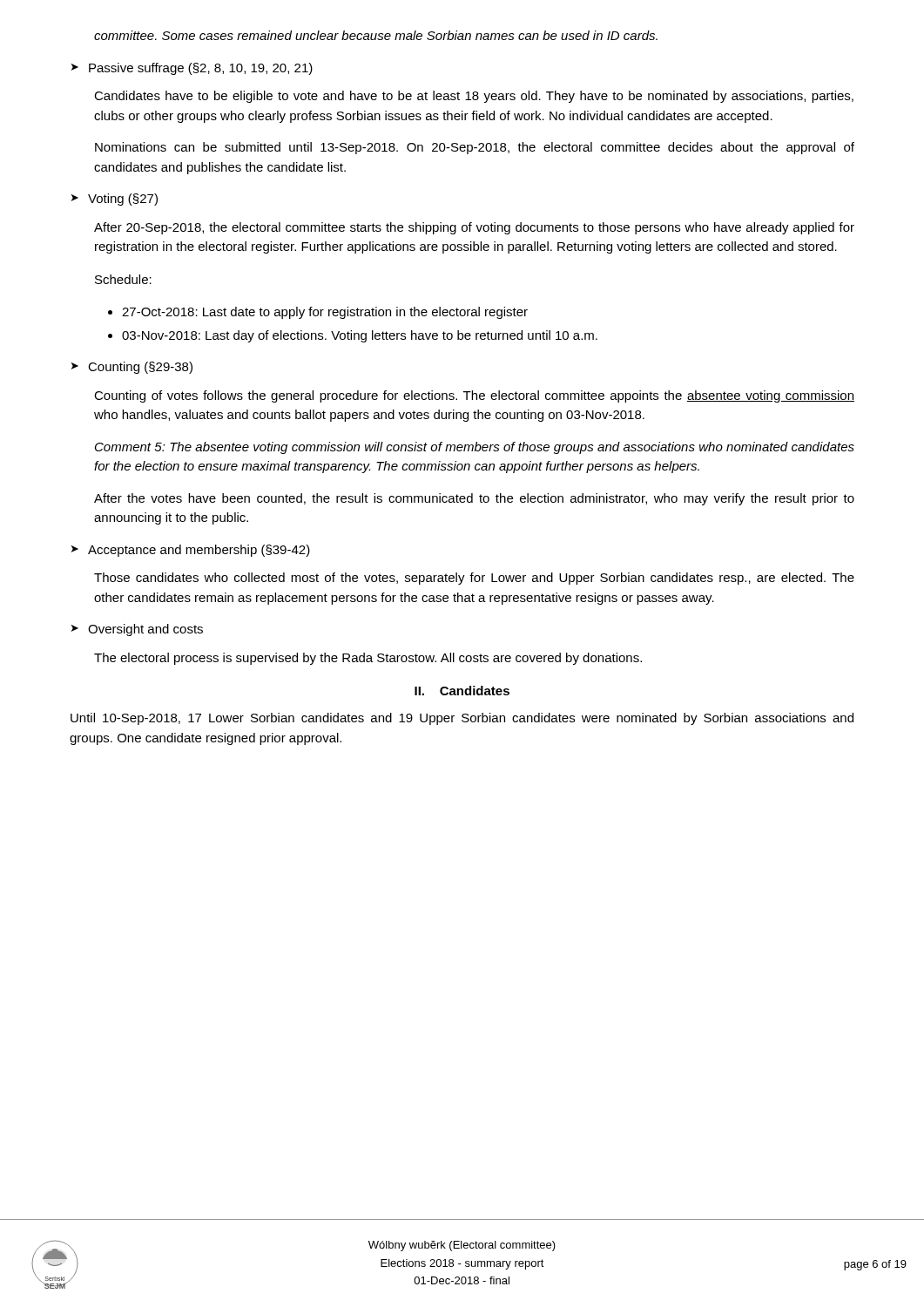
Task: Locate the block of text that opens with "➤ Passive suffrage"
Action: click(x=191, y=68)
